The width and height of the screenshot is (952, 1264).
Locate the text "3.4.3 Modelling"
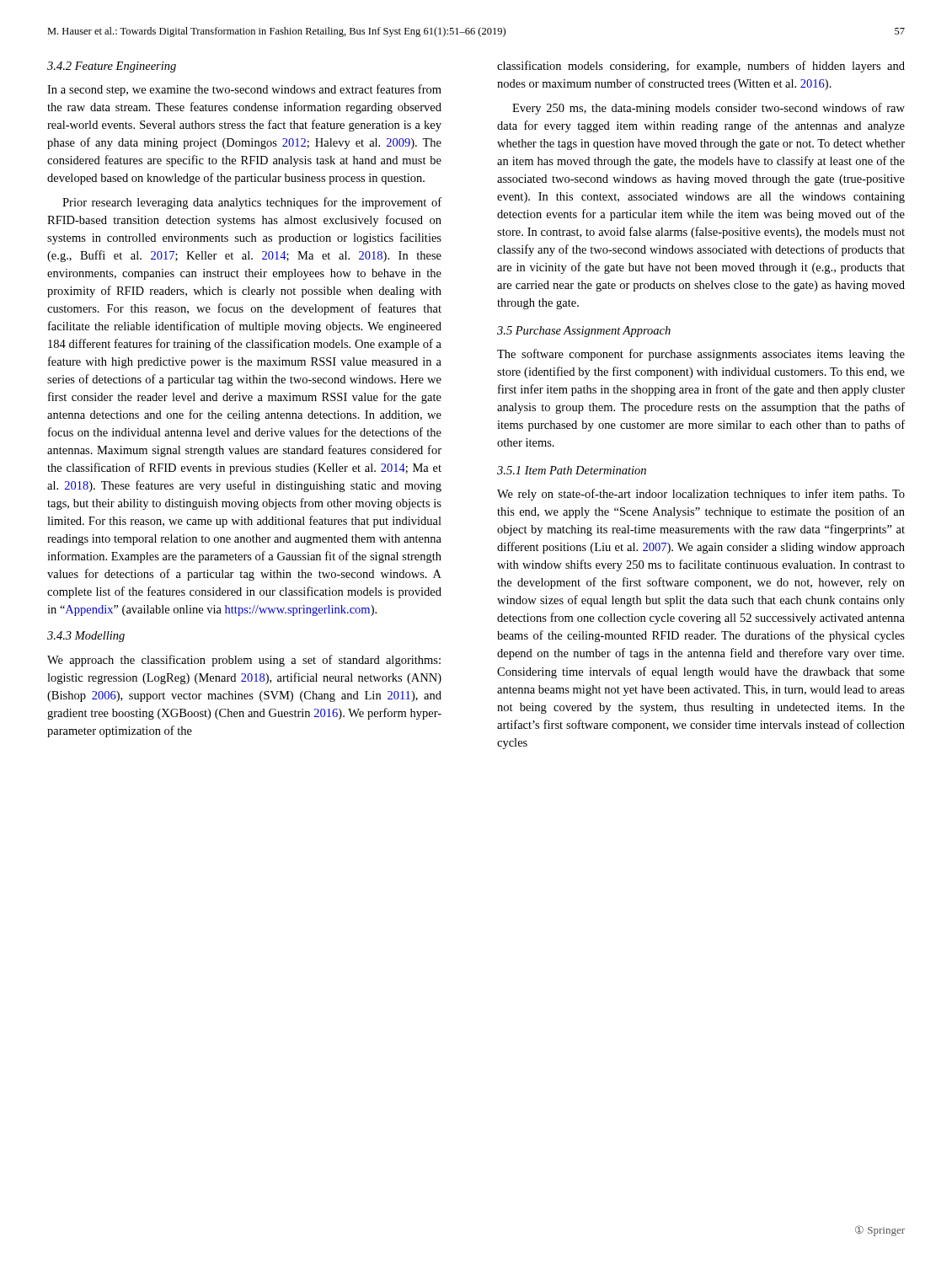(86, 637)
